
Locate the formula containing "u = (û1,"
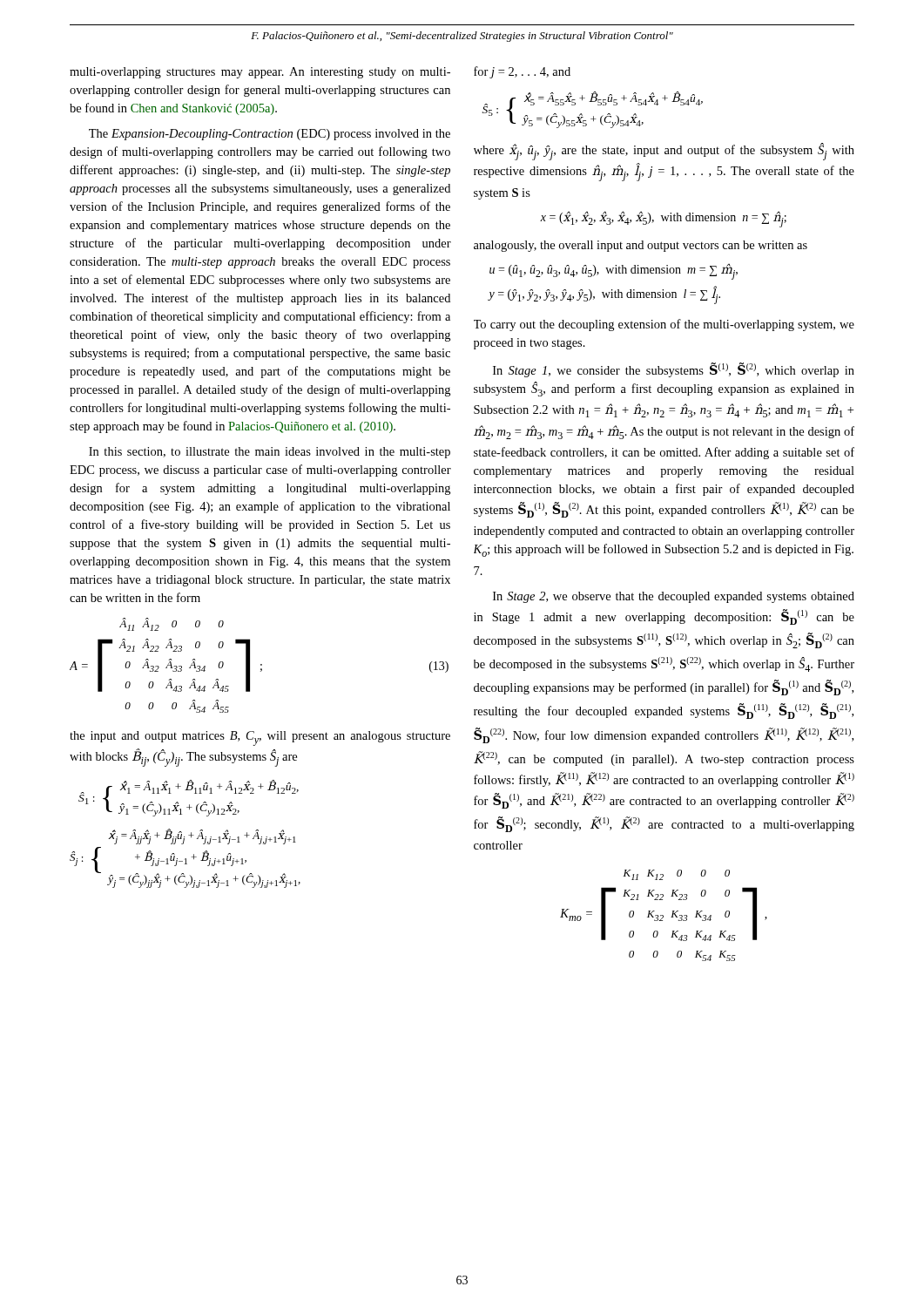[614, 272]
